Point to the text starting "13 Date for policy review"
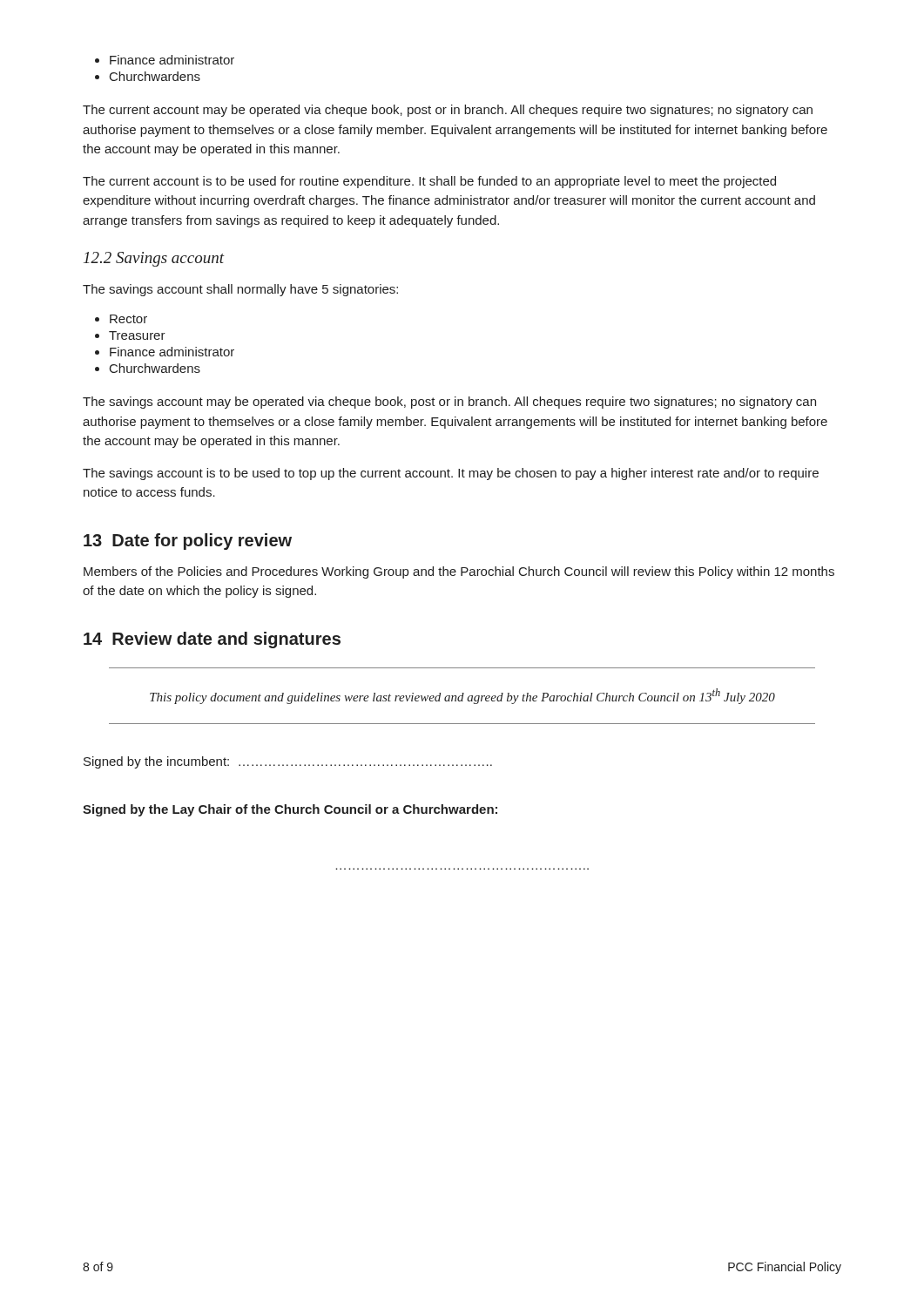Viewport: 924px width, 1307px height. [x=188, y=542]
